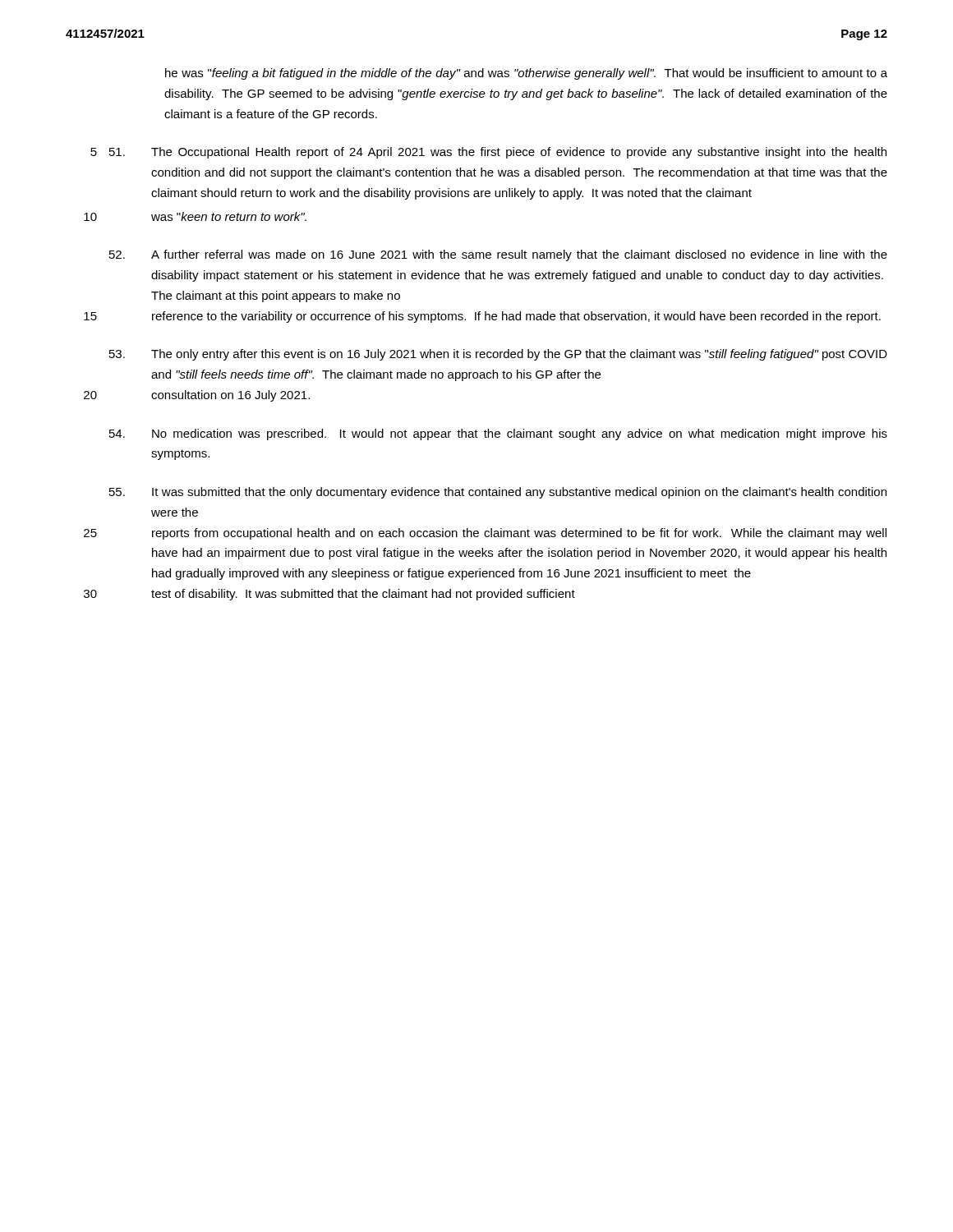The width and height of the screenshot is (953, 1232).
Task: Click on the list item that reads "5 51. The"
Action: point(476,173)
